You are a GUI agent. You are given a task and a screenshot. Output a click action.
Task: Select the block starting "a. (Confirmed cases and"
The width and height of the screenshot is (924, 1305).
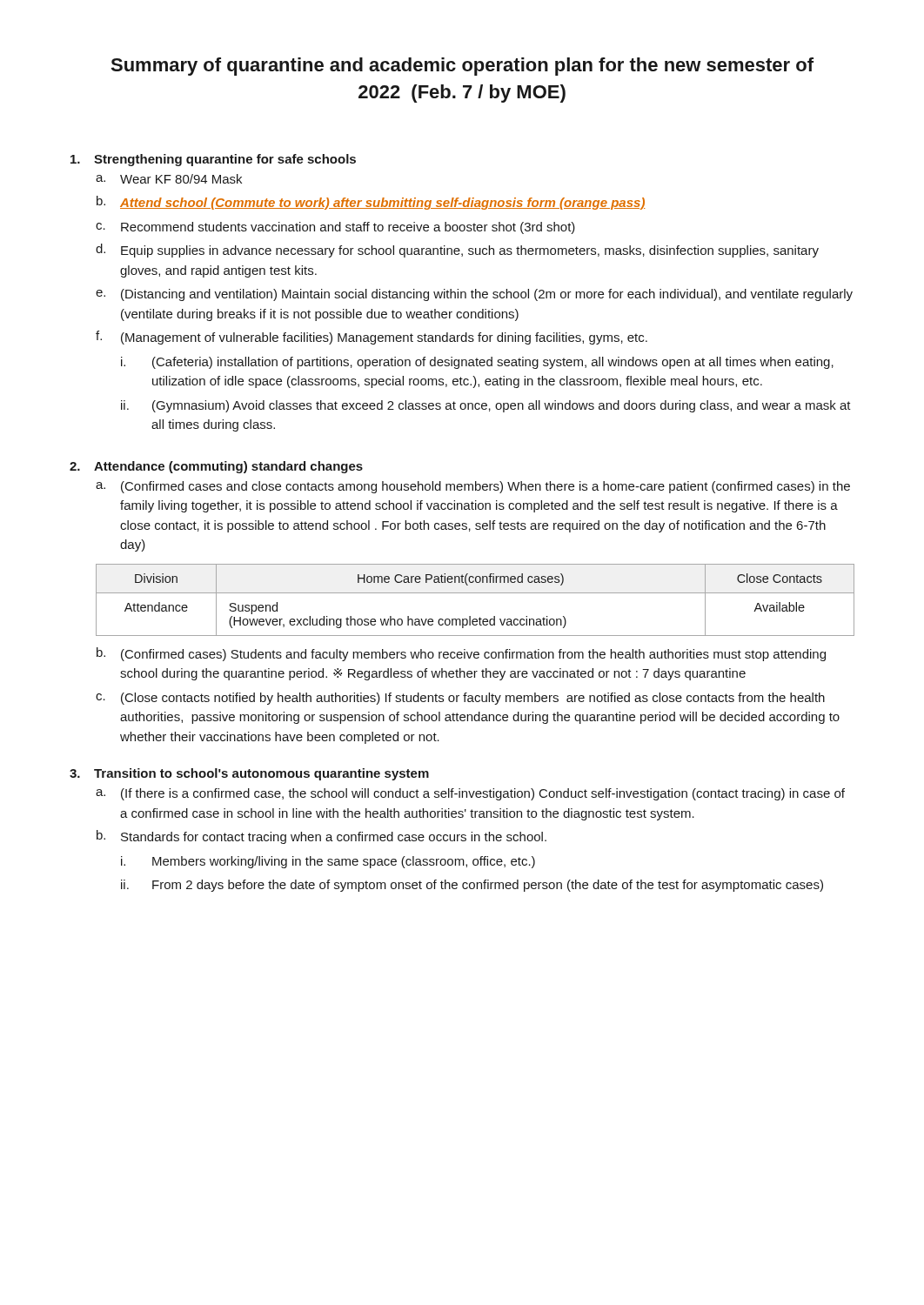point(475,516)
